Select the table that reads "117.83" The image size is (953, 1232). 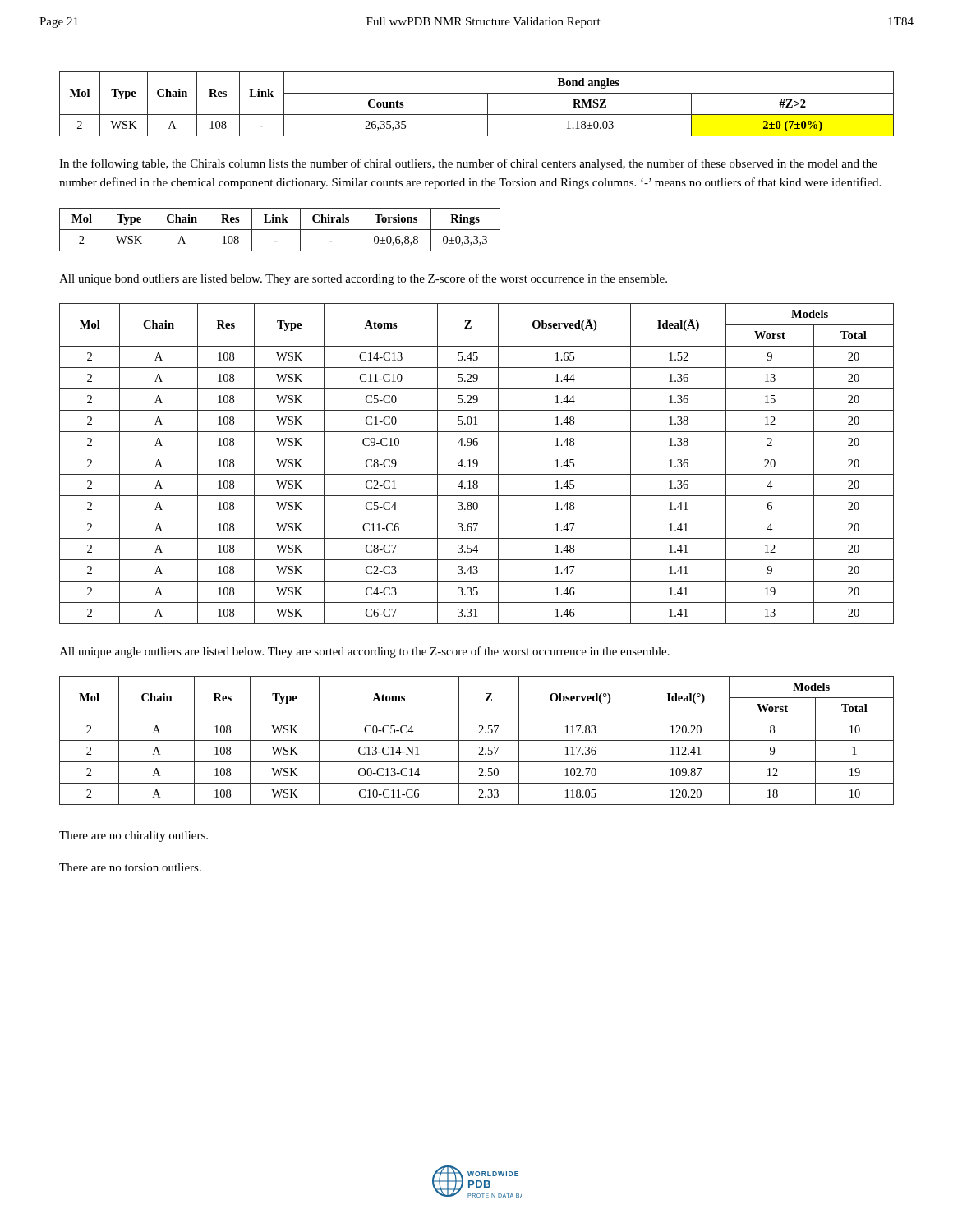tap(476, 740)
